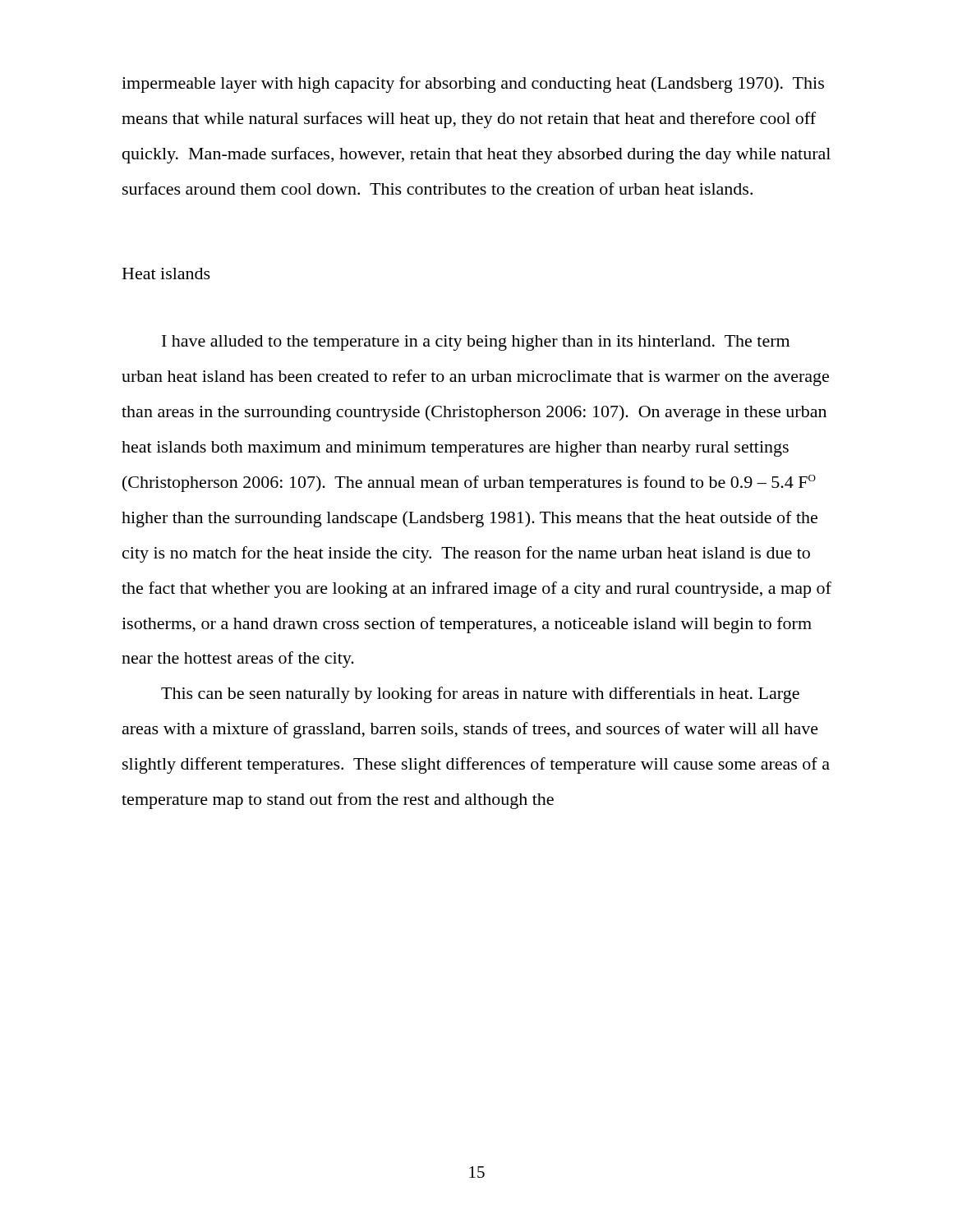Screen dimensions: 1232x953
Task: Select the text block that reads "impermeable layer with"
Action: tap(476, 135)
